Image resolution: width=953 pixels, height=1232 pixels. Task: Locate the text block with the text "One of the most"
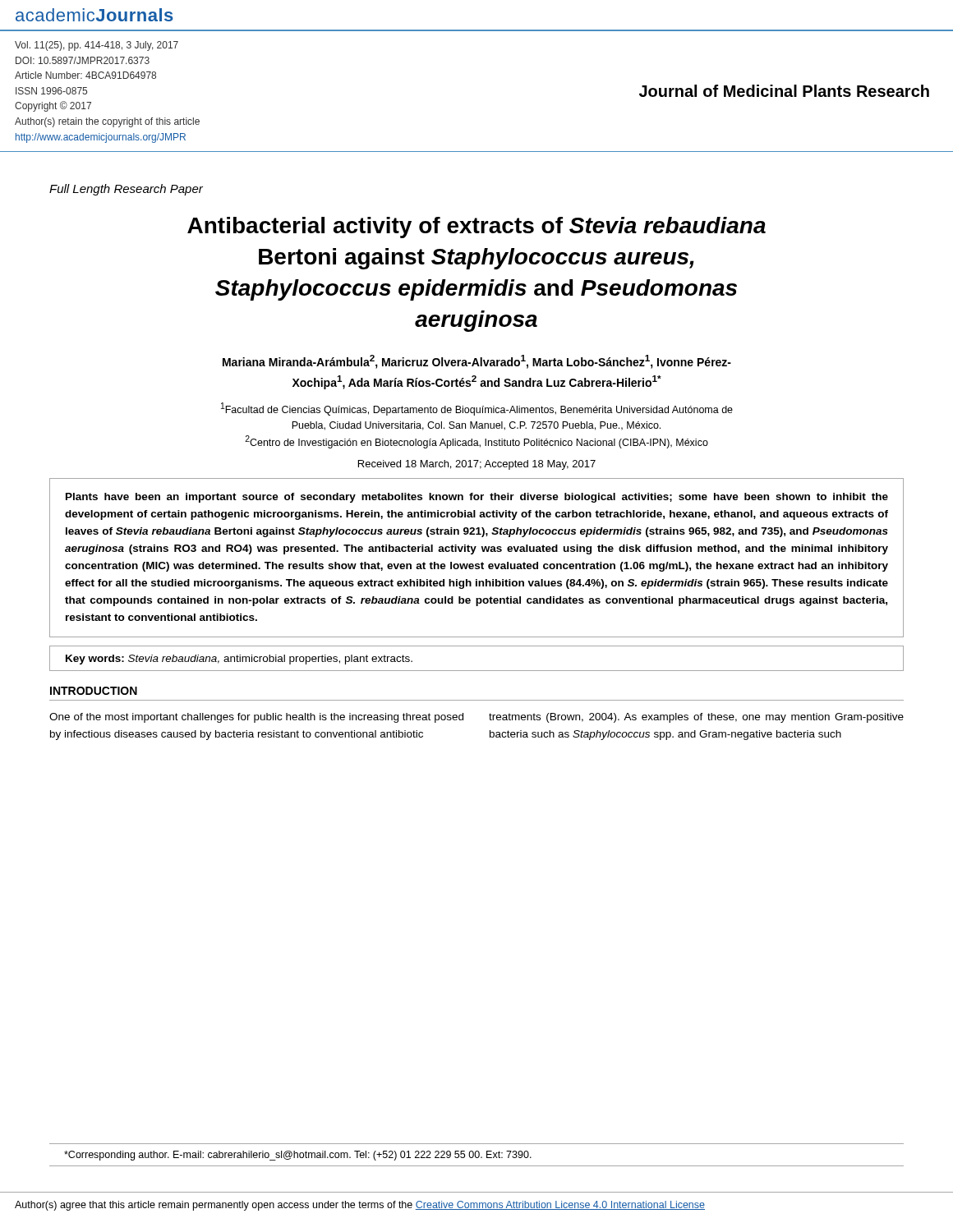[257, 725]
